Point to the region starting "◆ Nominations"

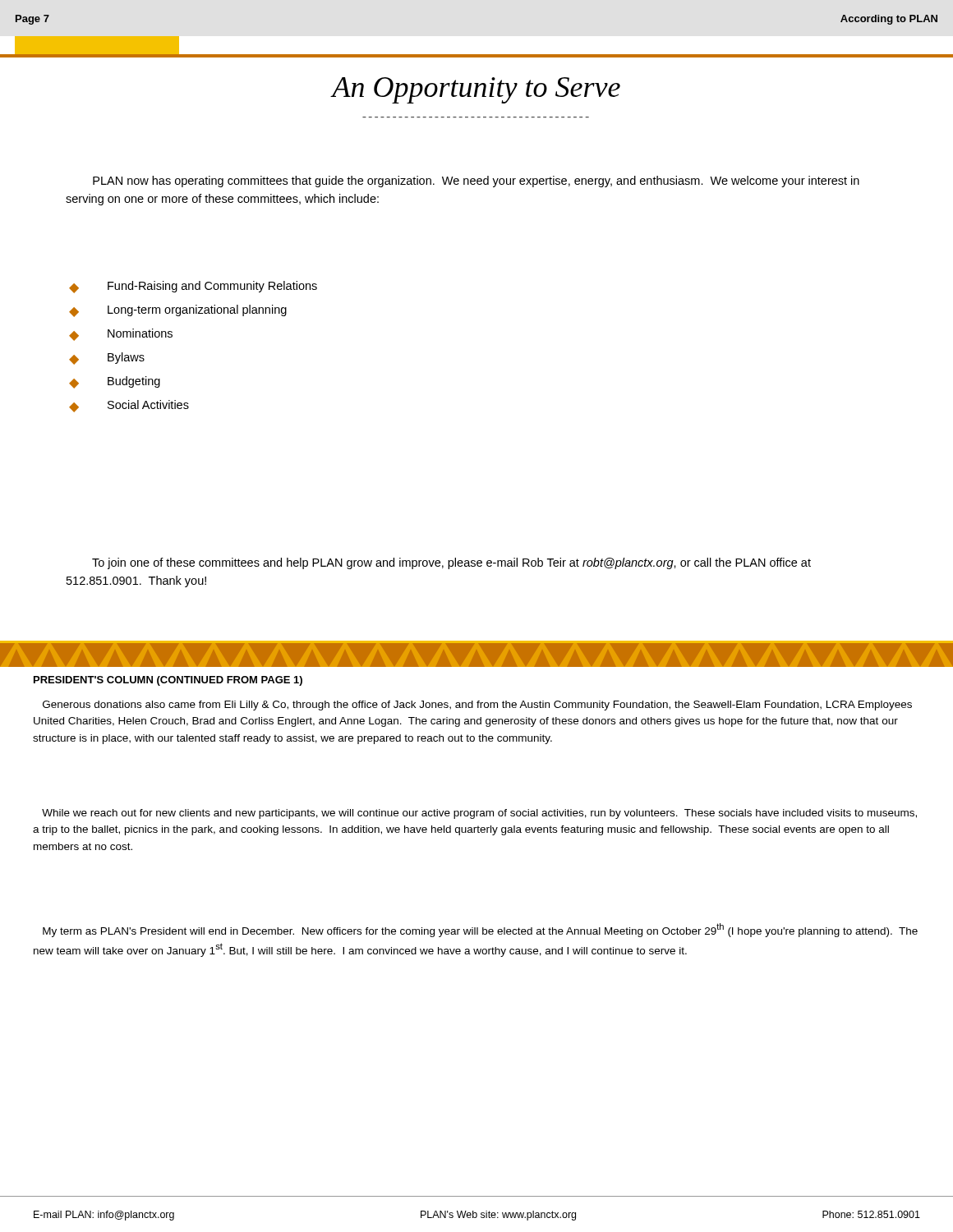click(x=119, y=335)
